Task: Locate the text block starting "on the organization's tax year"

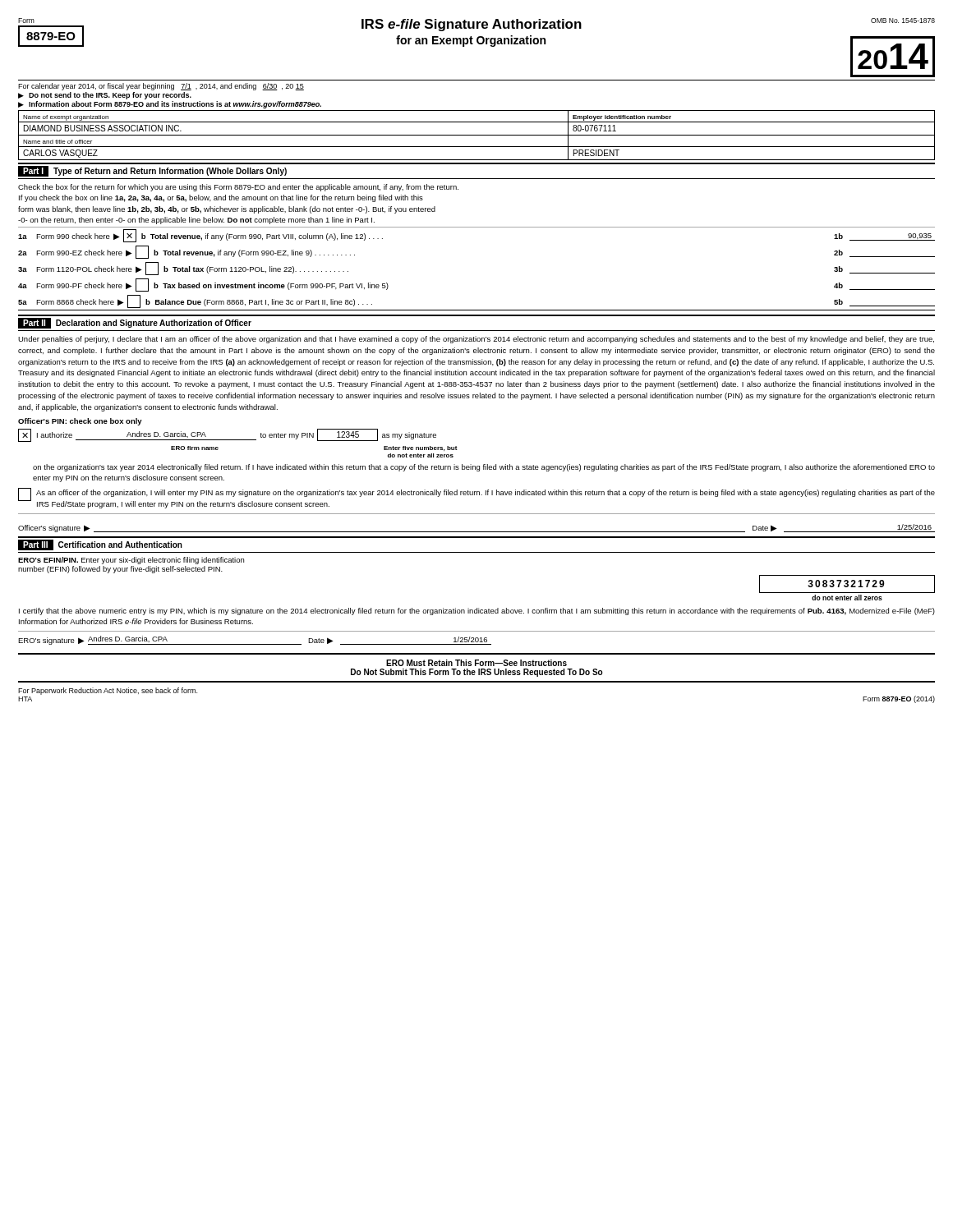Action: pyautogui.click(x=484, y=472)
